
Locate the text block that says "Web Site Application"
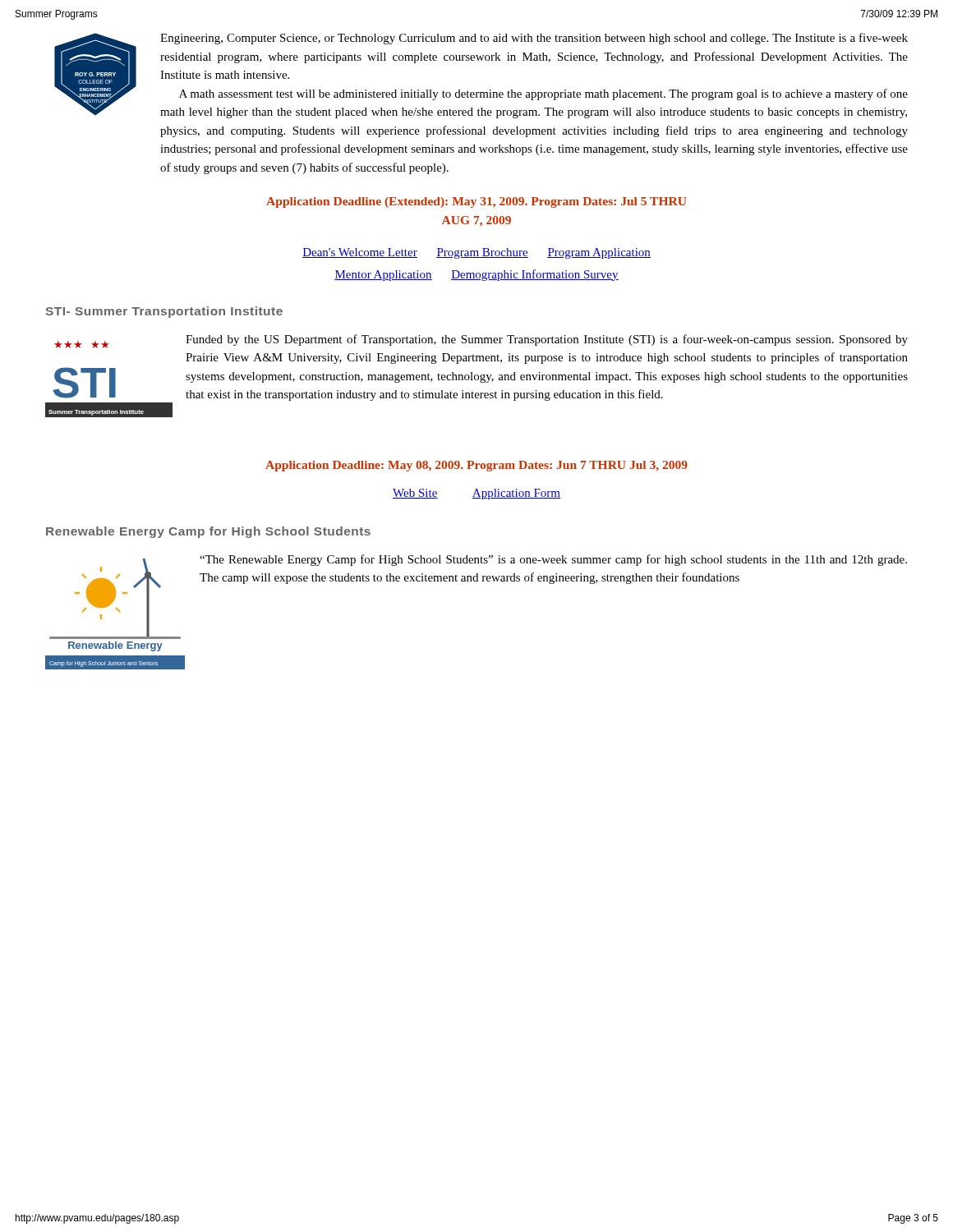click(x=476, y=493)
